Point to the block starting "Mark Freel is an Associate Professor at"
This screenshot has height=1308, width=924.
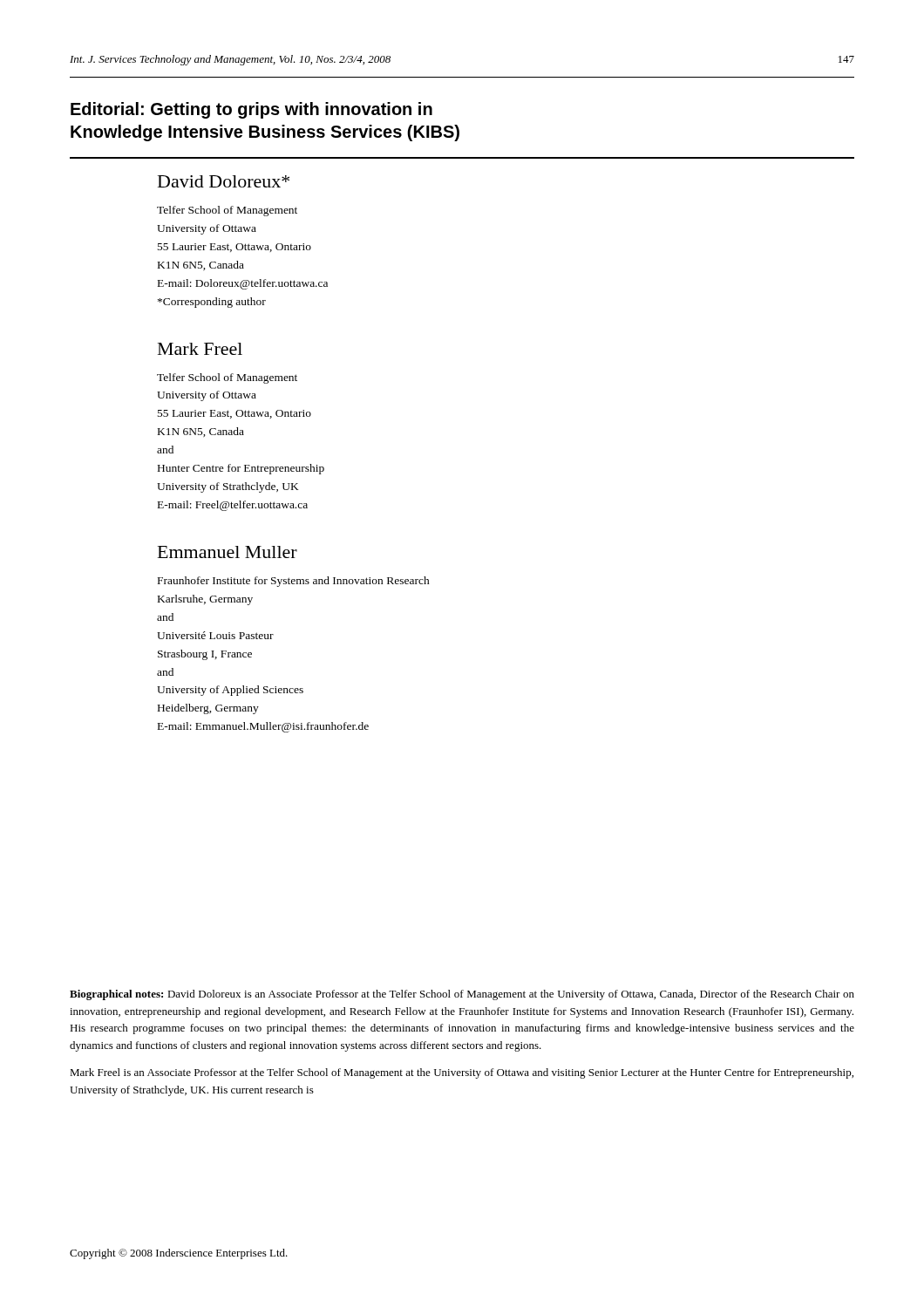click(x=462, y=1081)
